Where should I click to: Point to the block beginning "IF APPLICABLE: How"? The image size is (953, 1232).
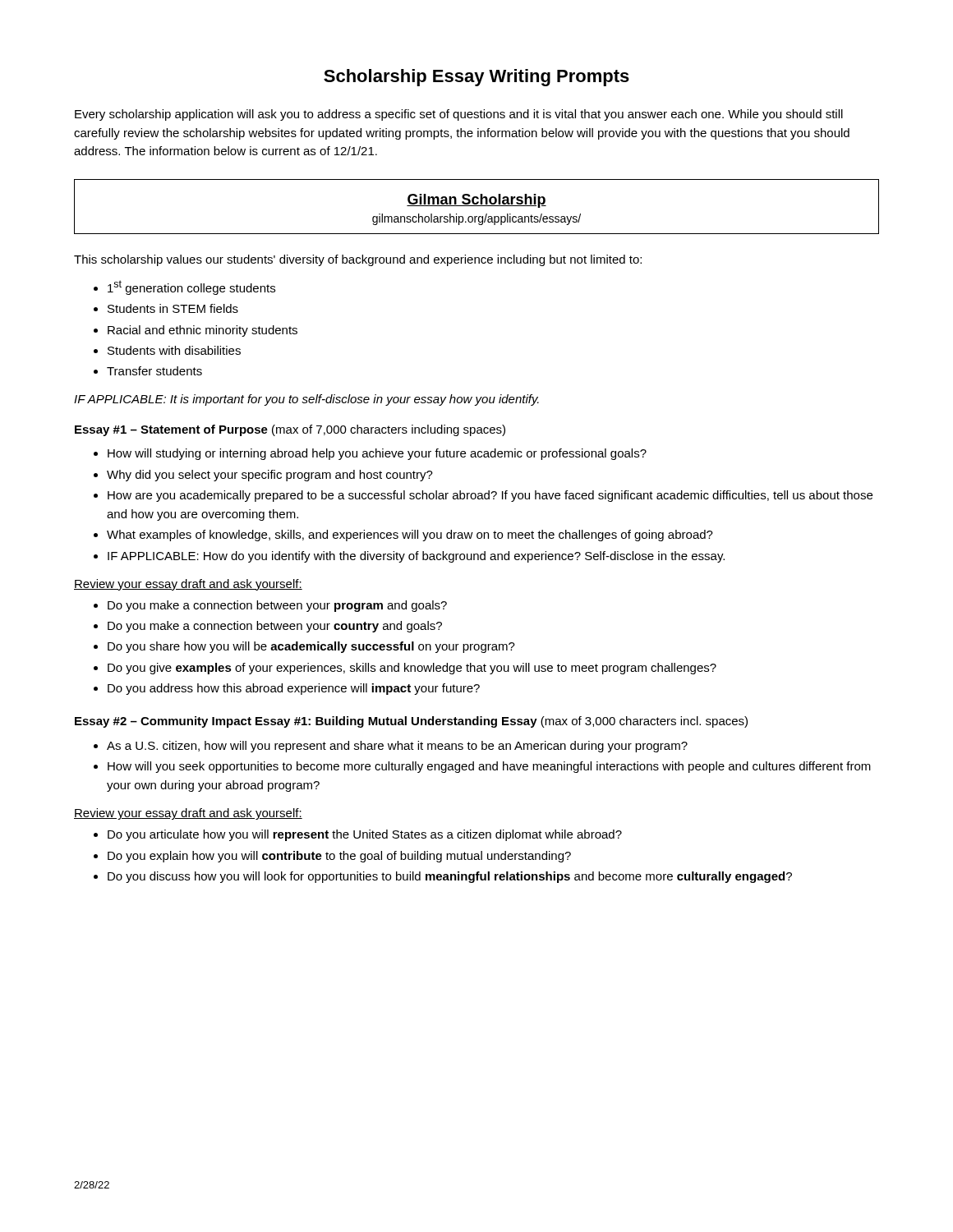click(416, 555)
